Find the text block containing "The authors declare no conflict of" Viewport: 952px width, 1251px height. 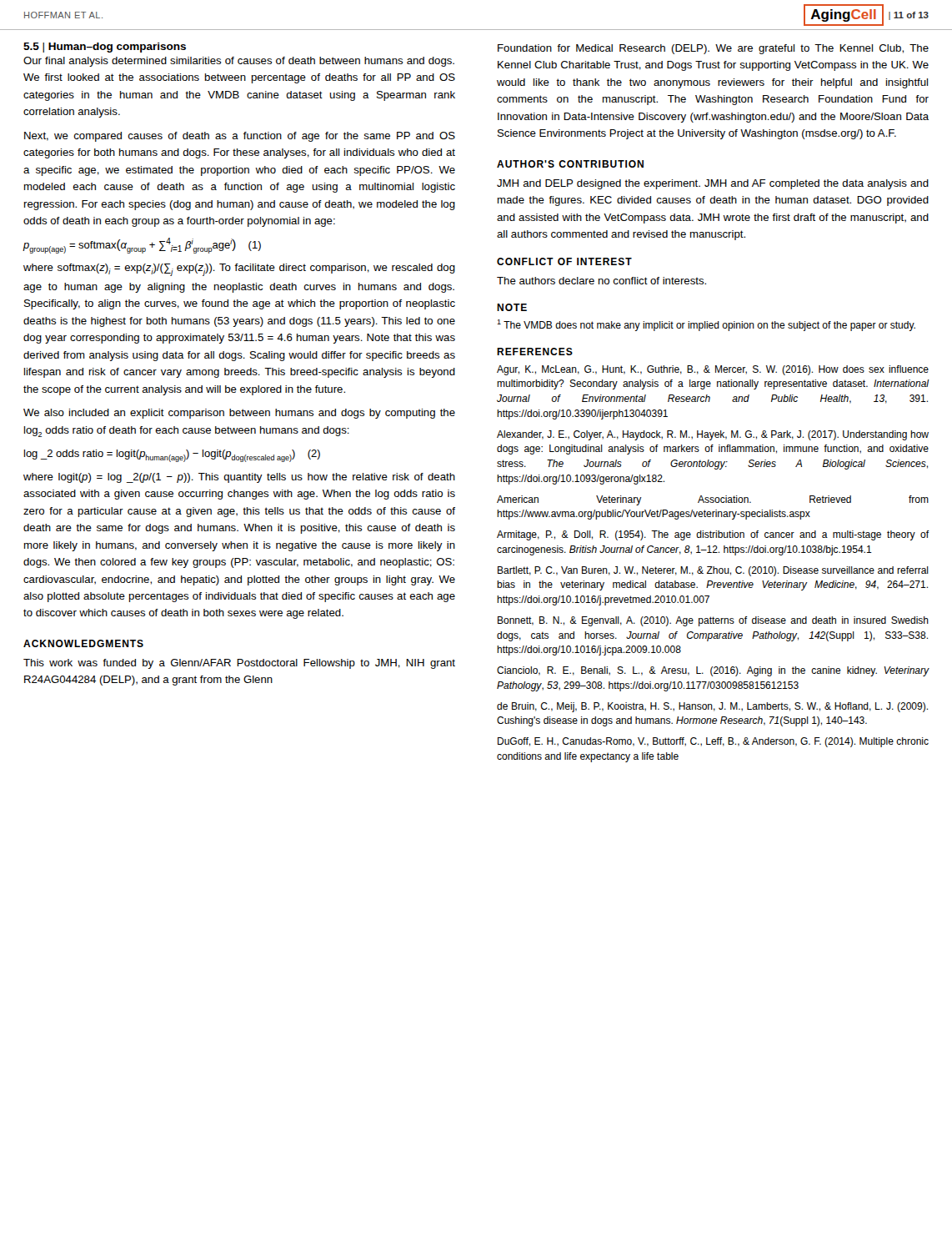pos(713,281)
